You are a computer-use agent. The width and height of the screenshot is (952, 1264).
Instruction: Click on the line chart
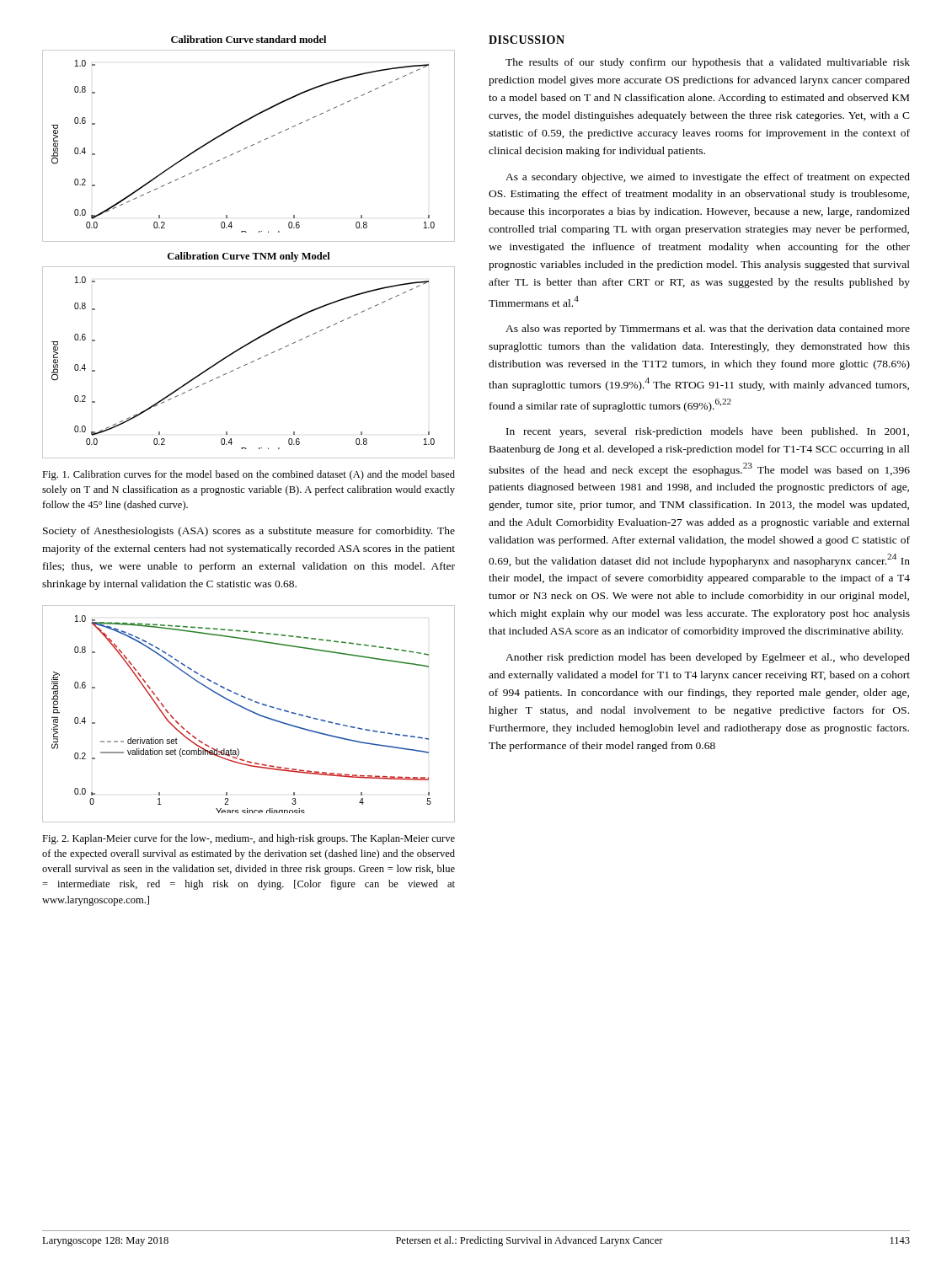pyautogui.click(x=249, y=714)
